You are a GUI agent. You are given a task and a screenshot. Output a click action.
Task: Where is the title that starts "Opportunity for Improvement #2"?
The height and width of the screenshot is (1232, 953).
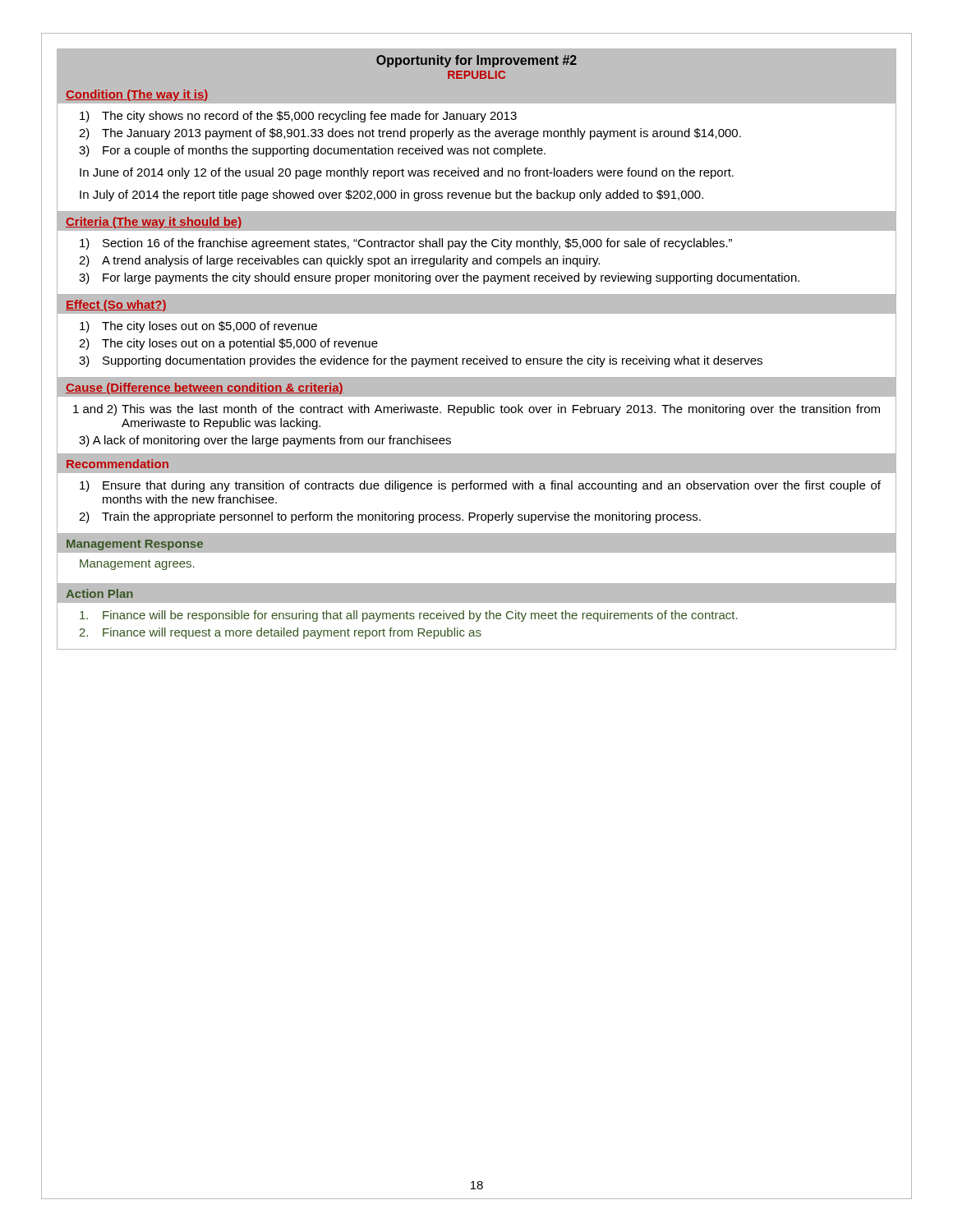click(476, 69)
